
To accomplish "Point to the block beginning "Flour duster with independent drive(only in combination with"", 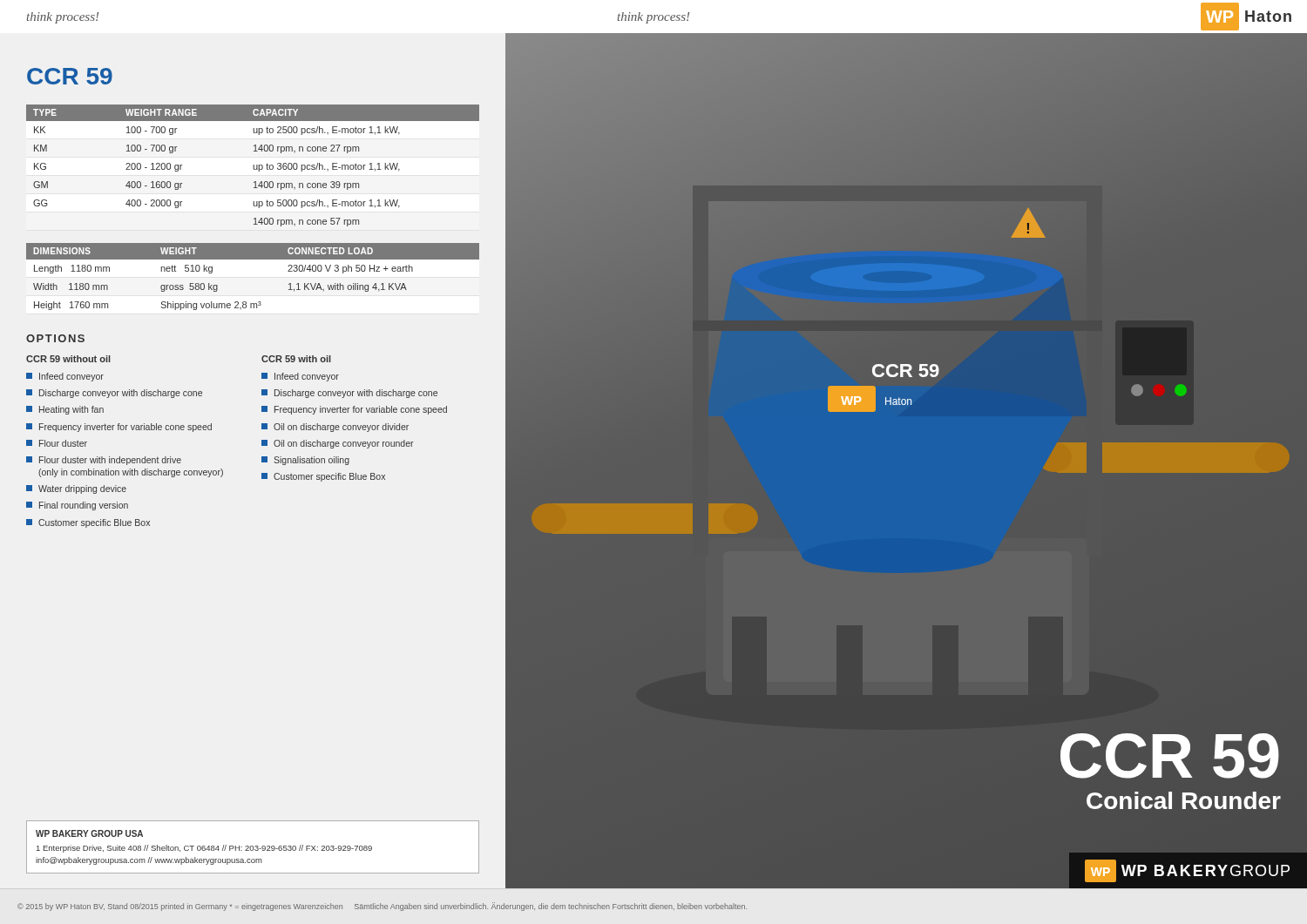I will click(x=125, y=466).
